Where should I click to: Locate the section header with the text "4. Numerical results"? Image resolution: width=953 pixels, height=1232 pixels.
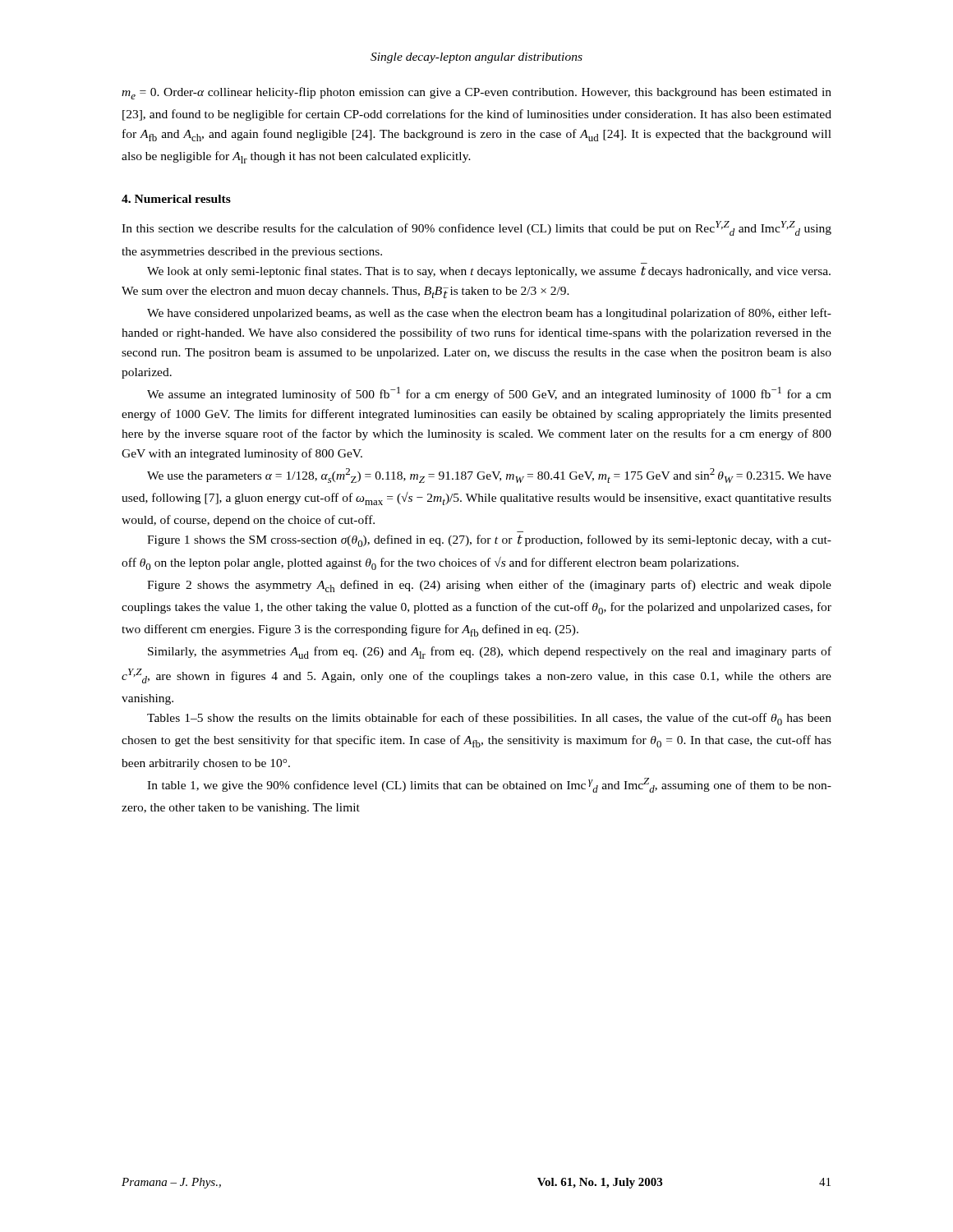pos(176,199)
